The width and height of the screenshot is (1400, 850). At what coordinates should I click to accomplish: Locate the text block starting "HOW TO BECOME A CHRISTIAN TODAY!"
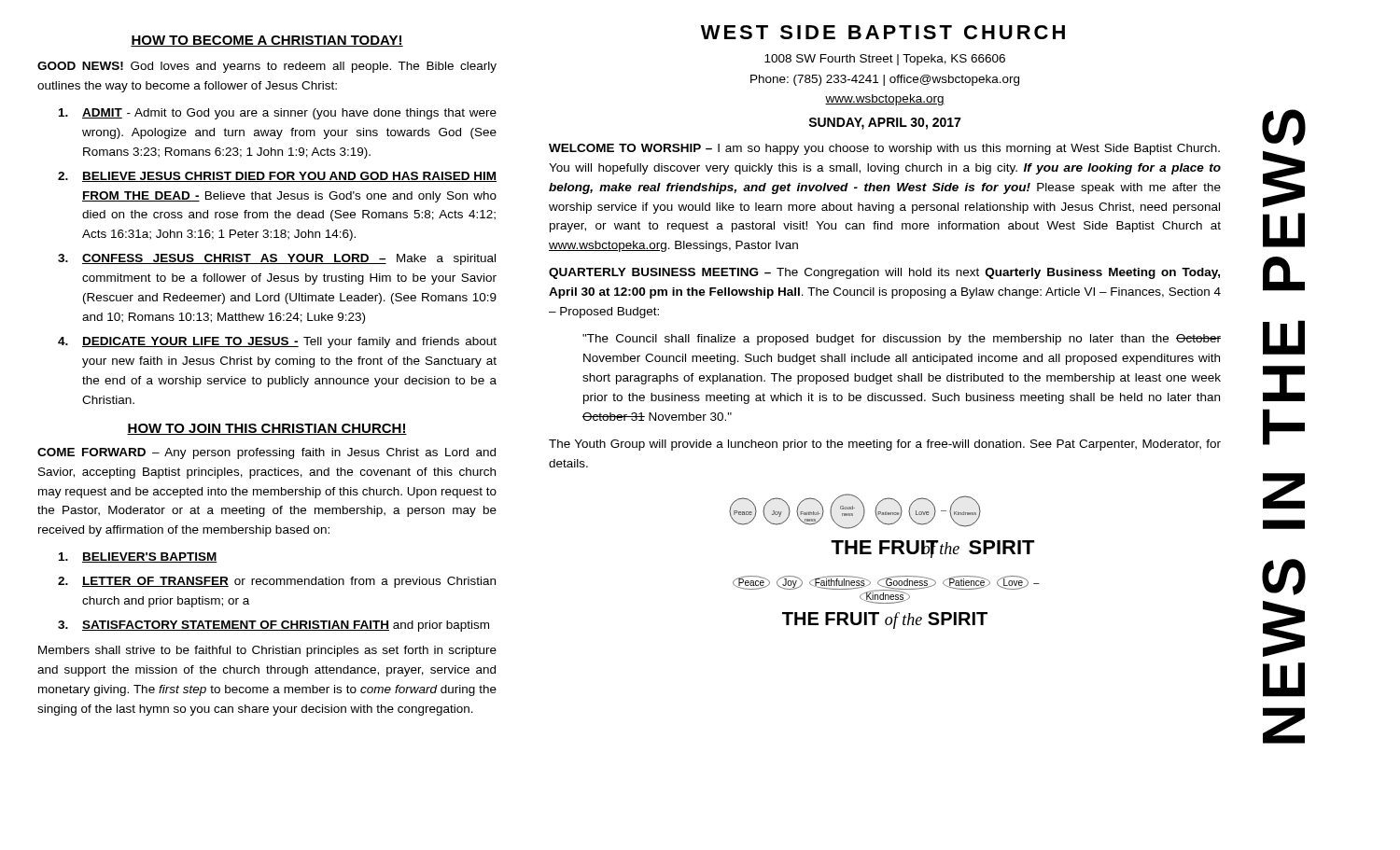(x=267, y=40)
